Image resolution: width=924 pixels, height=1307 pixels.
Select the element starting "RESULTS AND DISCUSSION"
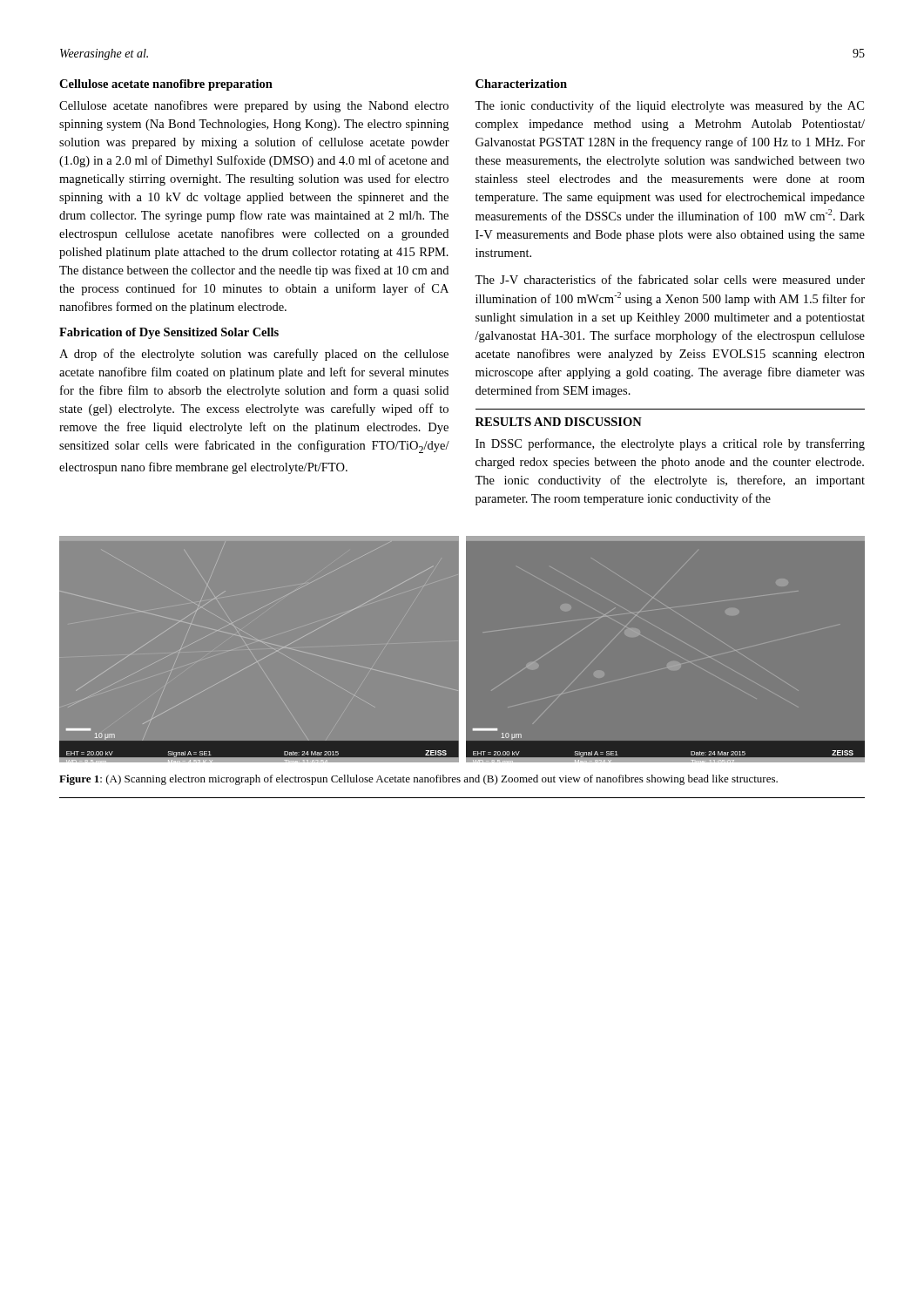(x=558, y=422)
